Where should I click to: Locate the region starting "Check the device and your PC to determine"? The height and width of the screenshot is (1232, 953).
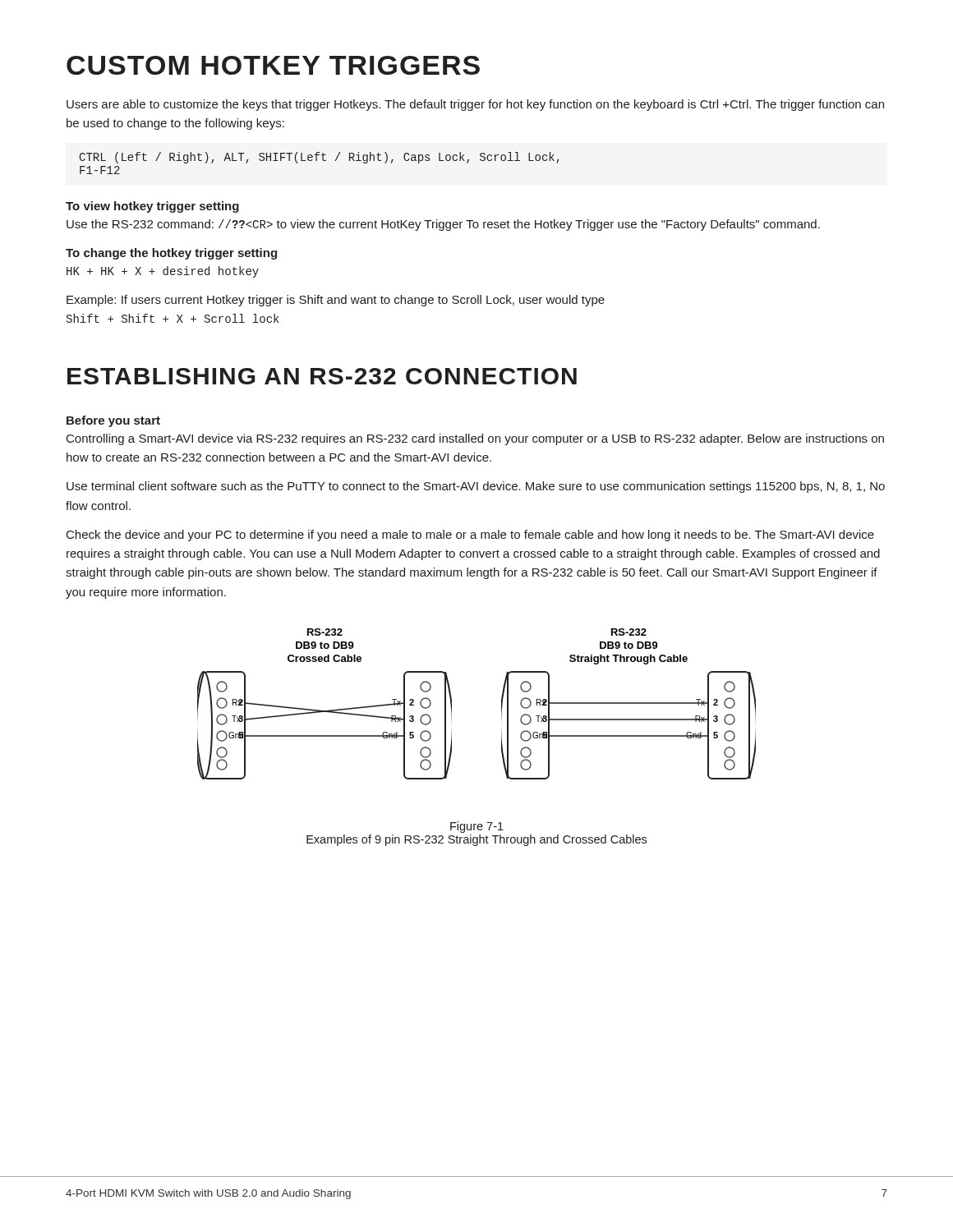[473, 563]
